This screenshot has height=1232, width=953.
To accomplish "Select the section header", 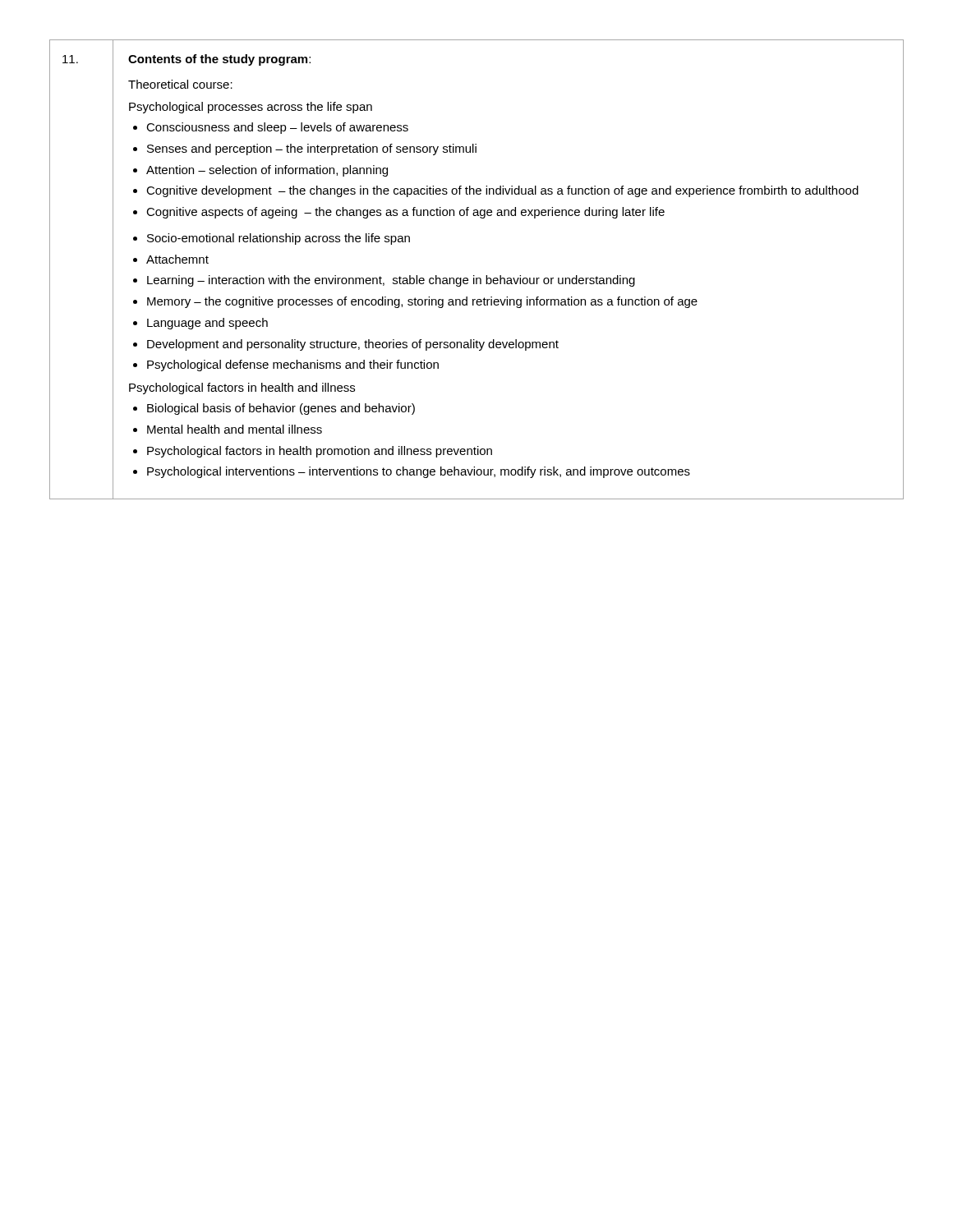I will [x=220, y=59].
